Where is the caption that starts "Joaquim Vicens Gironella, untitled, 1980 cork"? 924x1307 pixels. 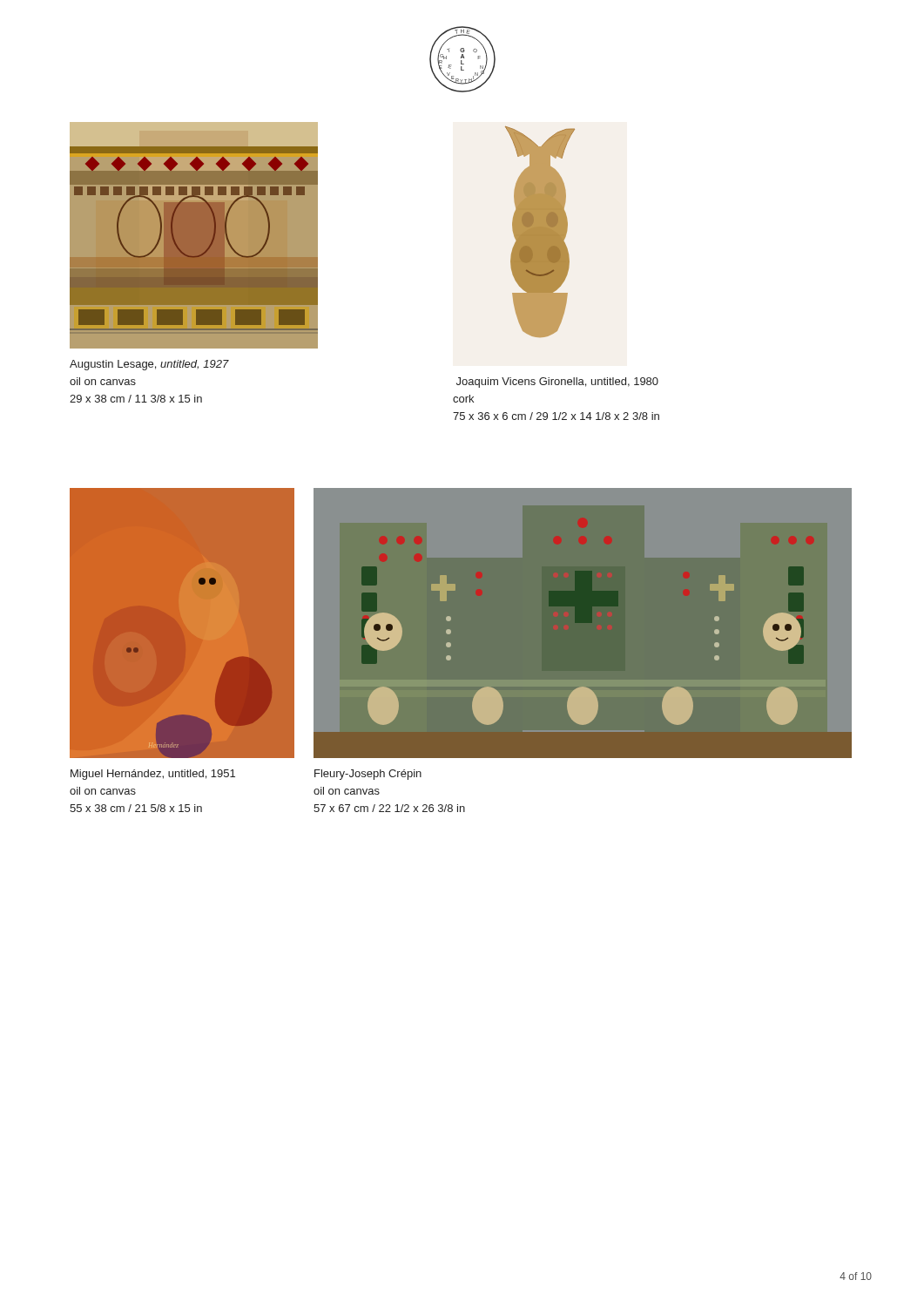tap(557, 383)
